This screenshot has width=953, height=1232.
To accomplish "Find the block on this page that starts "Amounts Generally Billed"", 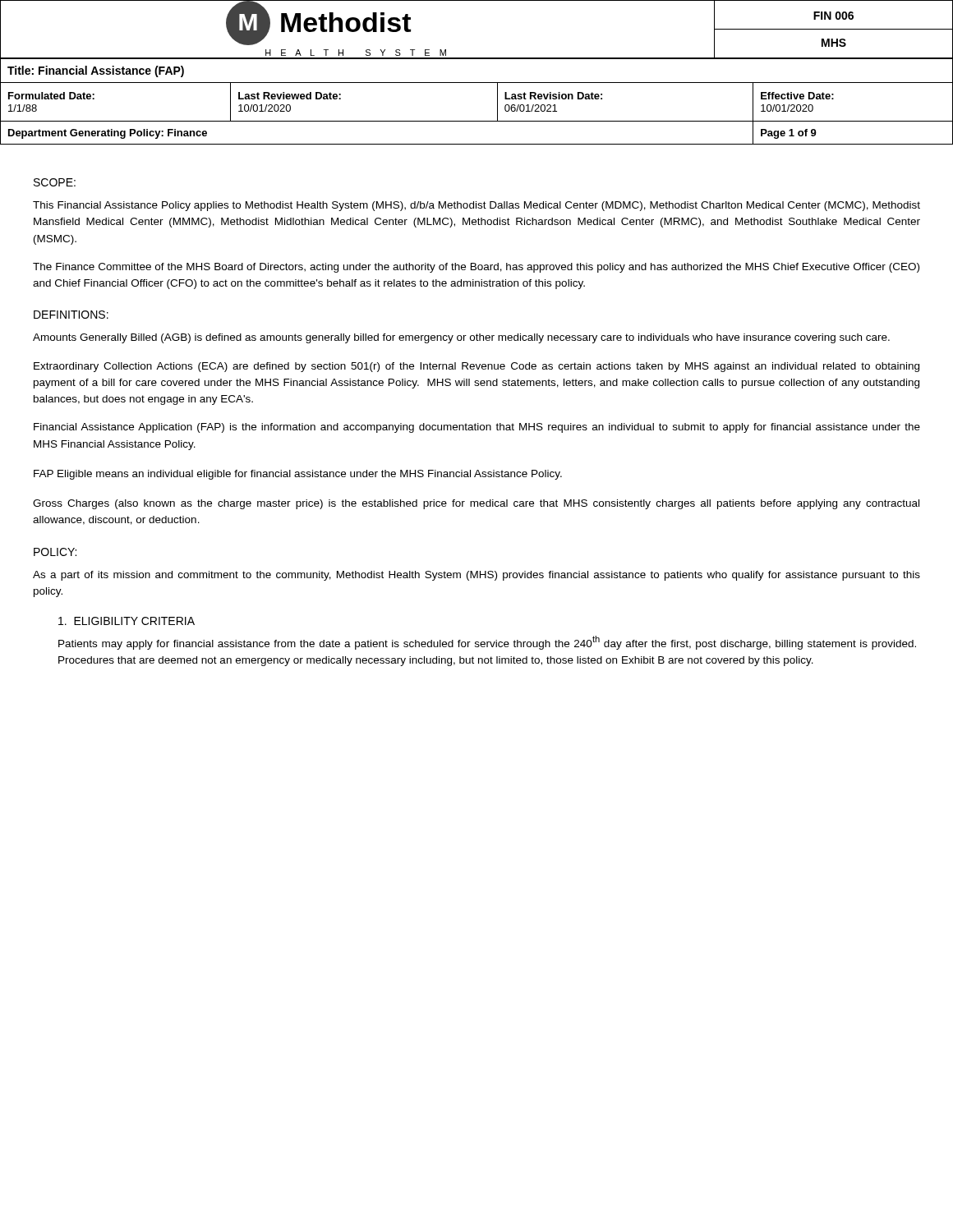I will tap(462, 337).
